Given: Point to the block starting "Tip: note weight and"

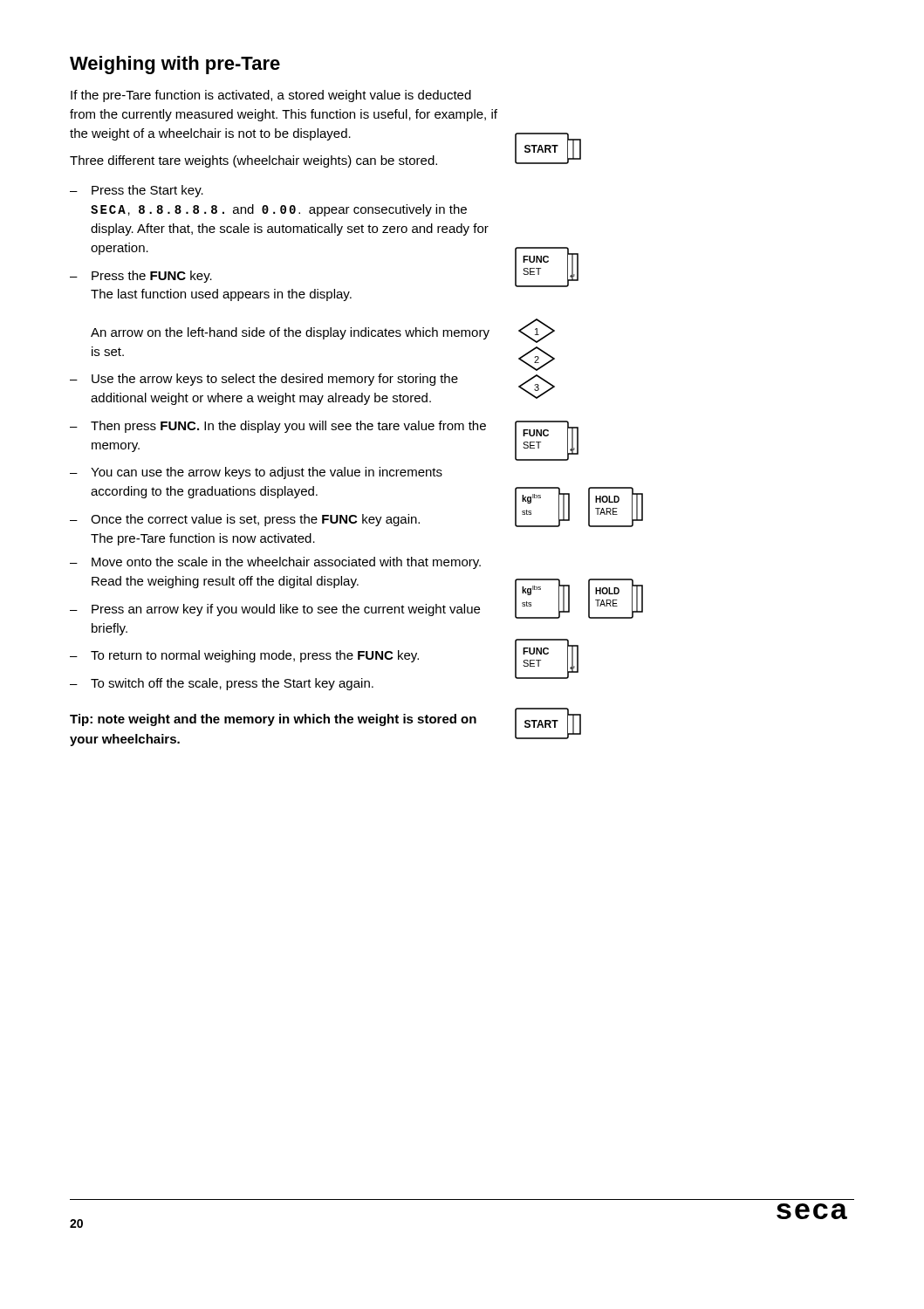Looking at the screenshot, I should [273, 729].
